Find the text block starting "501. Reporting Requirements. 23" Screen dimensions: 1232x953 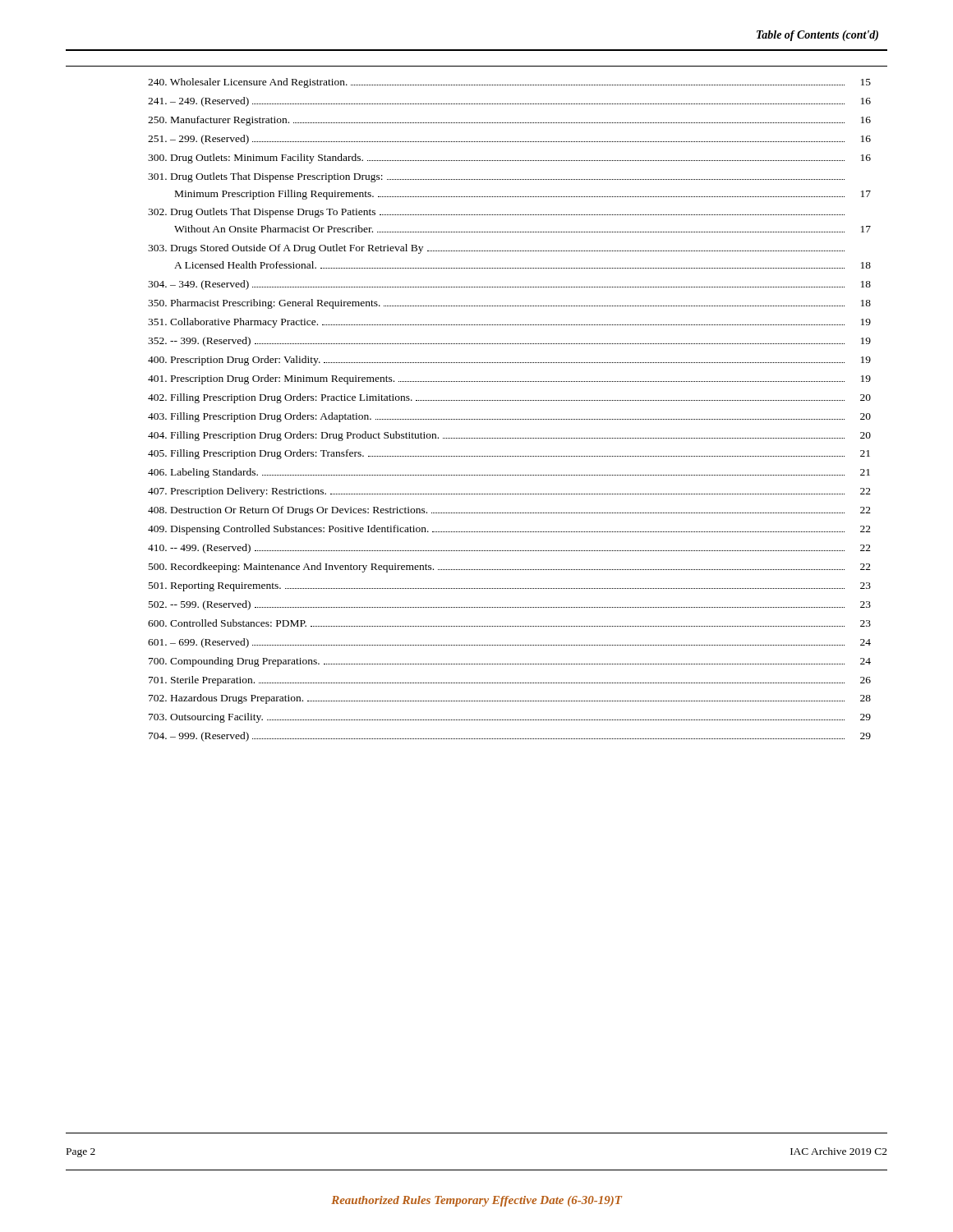pyautogui.click(x=509, y=586)
